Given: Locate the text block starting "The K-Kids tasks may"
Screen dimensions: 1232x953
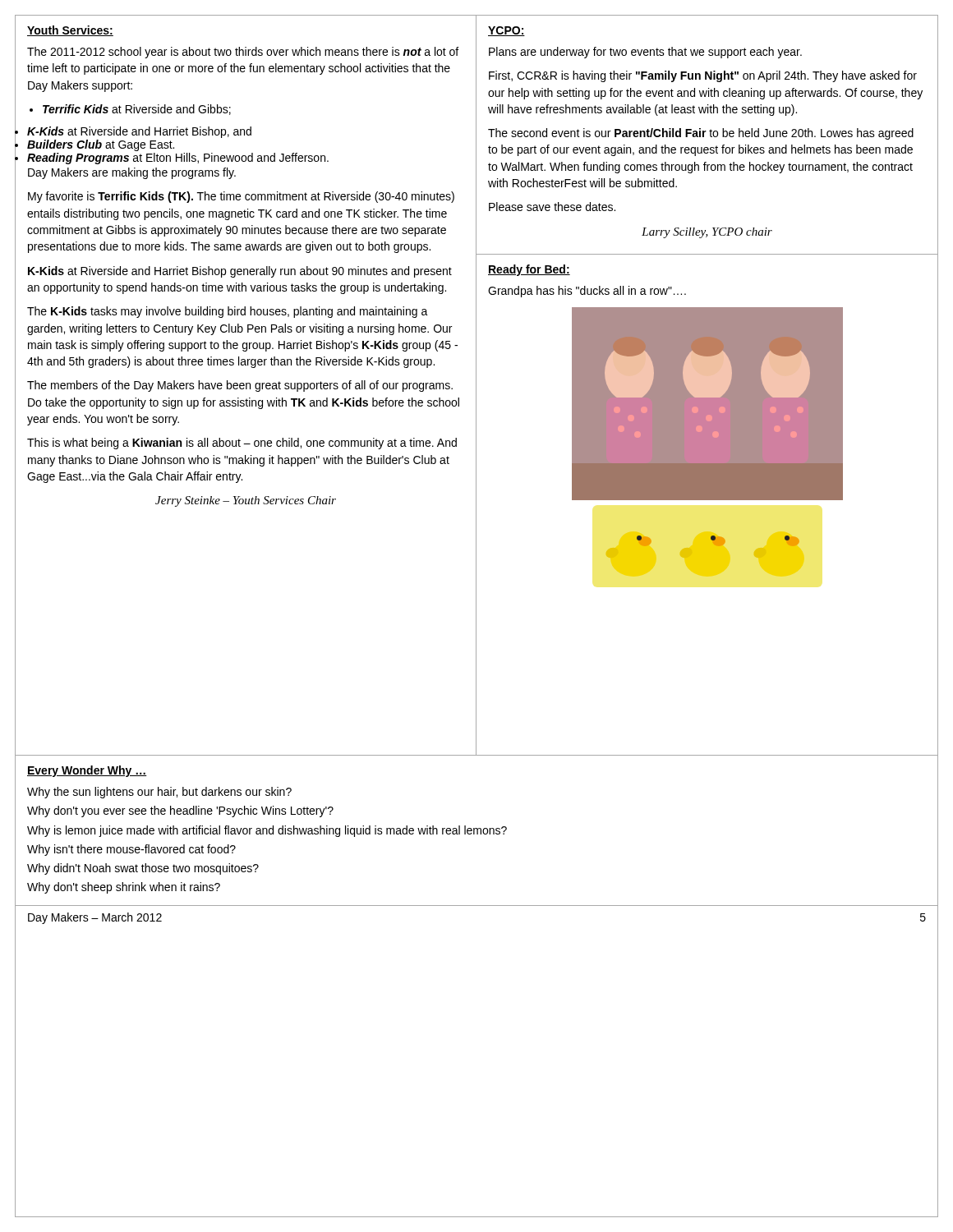Looking at the screenshot, I should click(246, 337).
